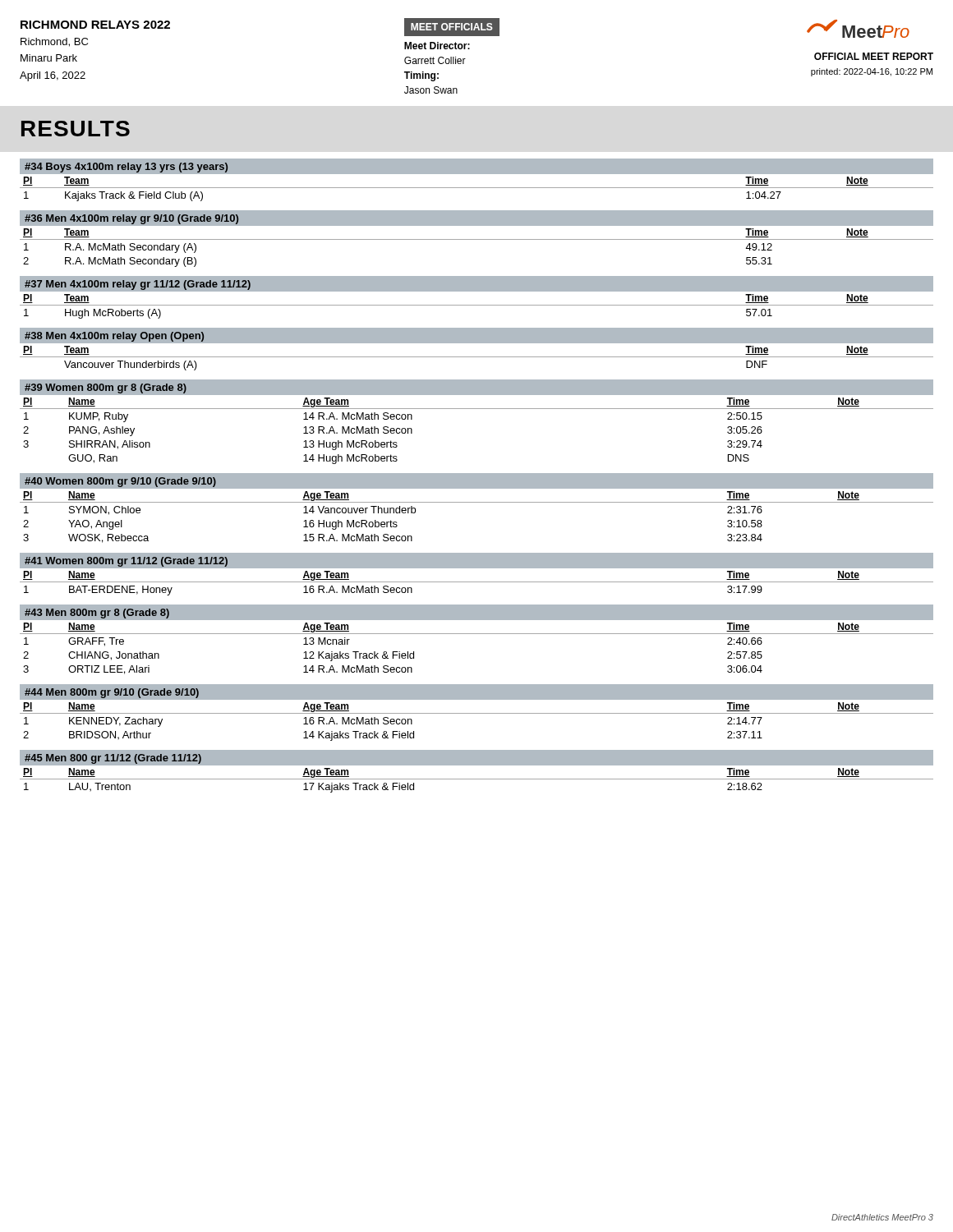Locate the region starting "#41 Women 800m gr 11/12 (Grade 11/12)"
Viewport: 953px width, 1232px height.
coord(126,561)
